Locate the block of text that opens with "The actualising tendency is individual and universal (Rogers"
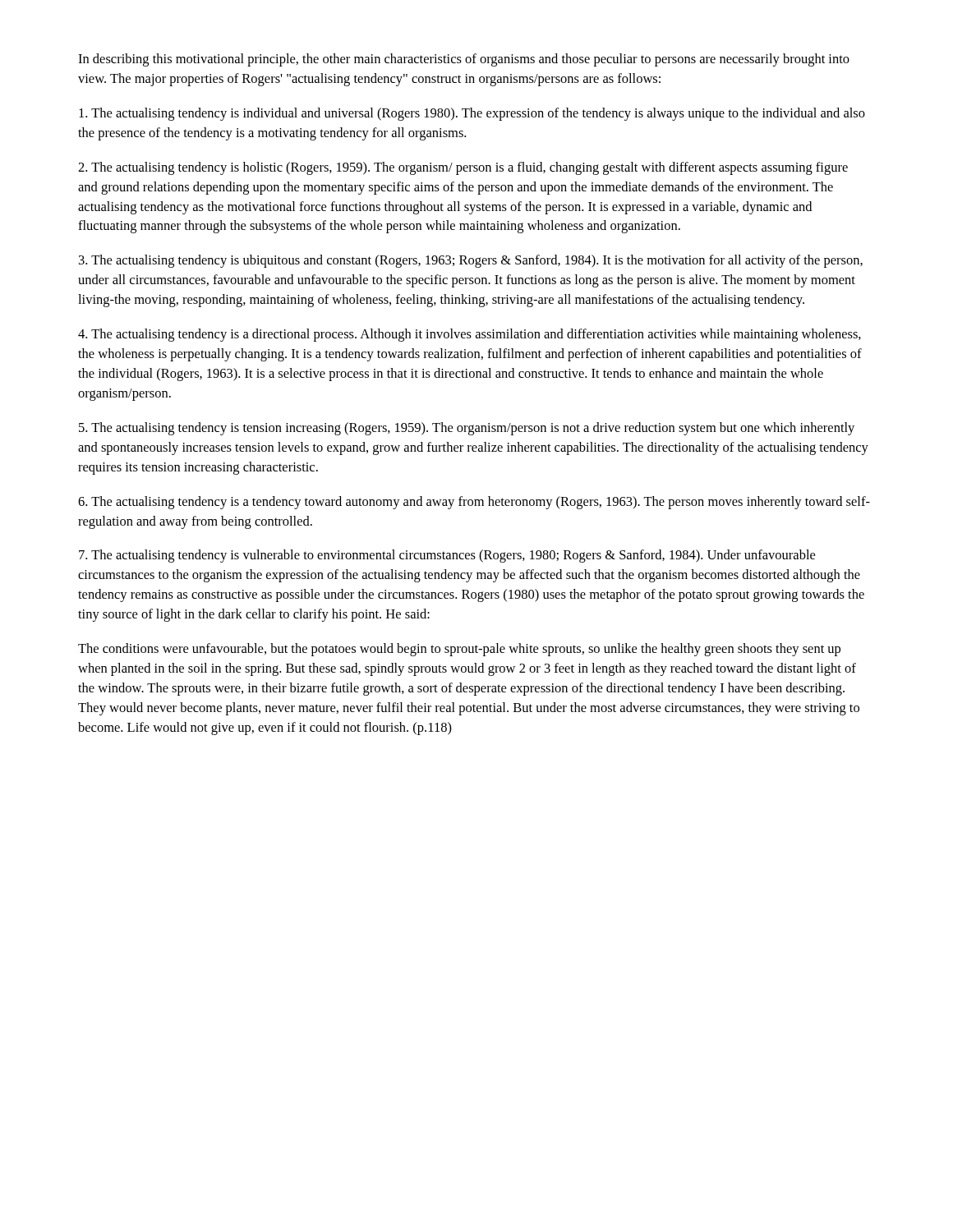 (472, 123)
